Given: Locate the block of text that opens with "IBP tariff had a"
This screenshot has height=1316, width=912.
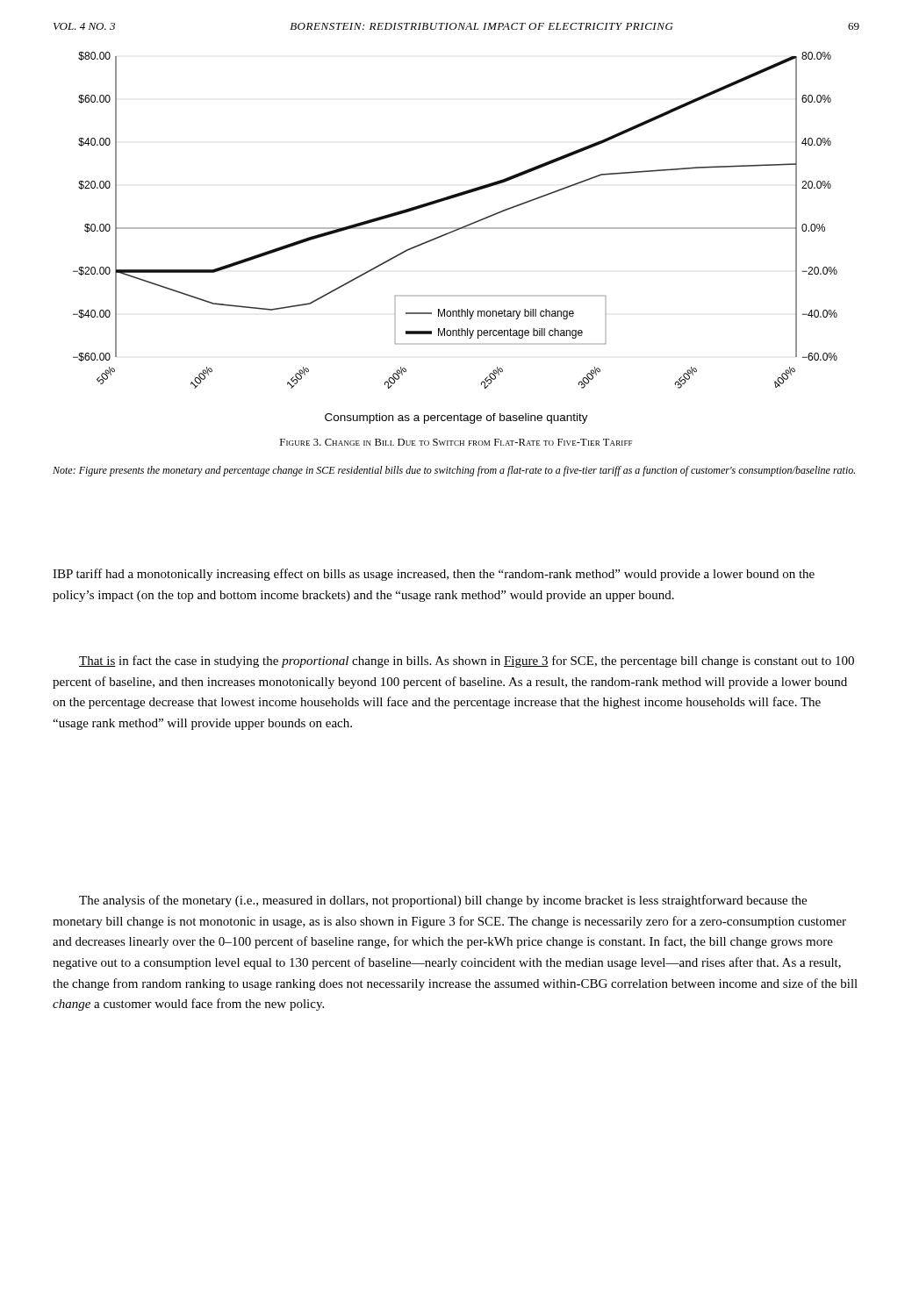Looking at the screenshot, I should tap(456, 585).
